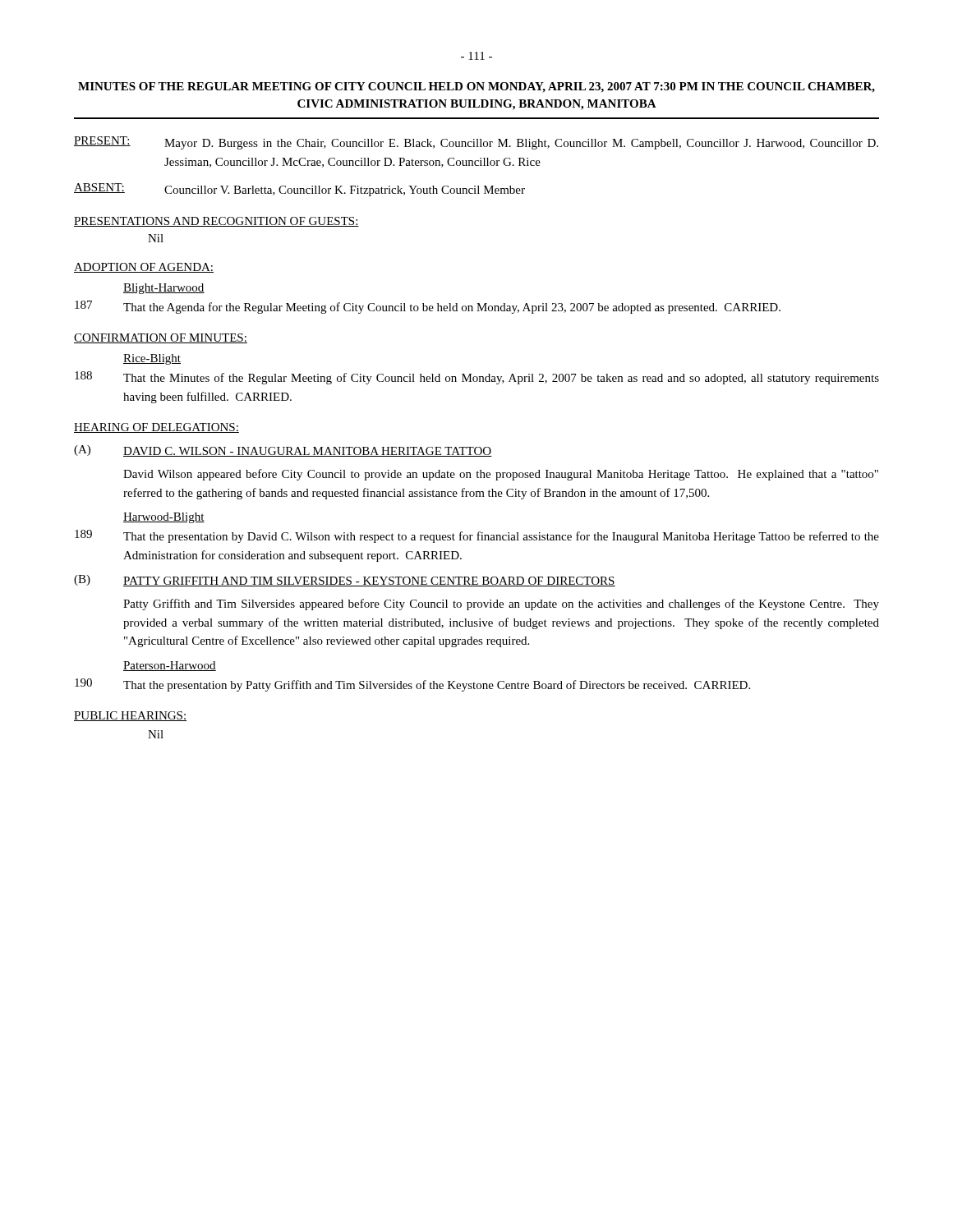Click on the text starting "PRESENT: Mayor D."
953x1232 pixels.
[476, 152]
